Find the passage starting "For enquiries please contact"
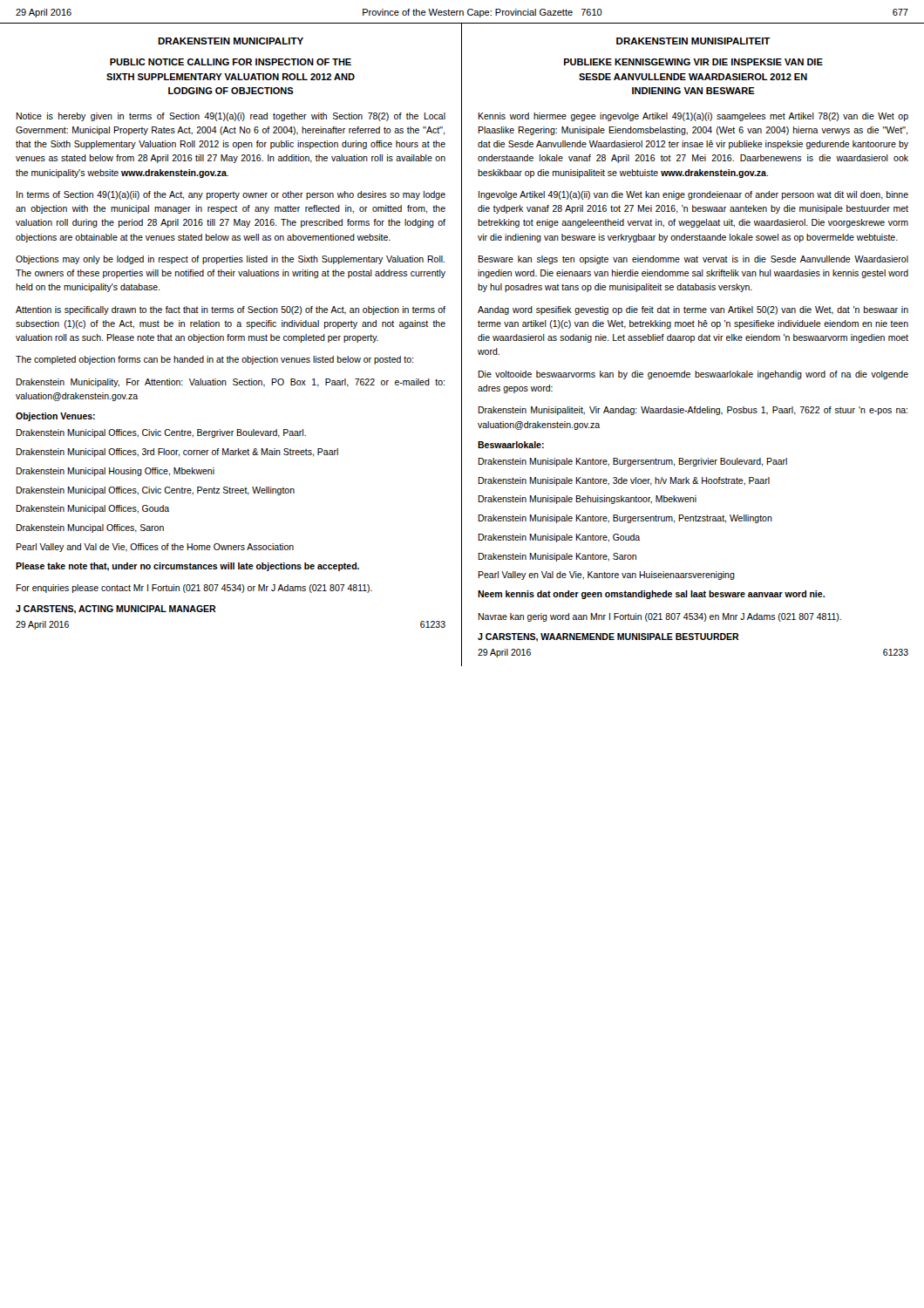The width and height of the screenshot is (924, 1308). (194, 588)
